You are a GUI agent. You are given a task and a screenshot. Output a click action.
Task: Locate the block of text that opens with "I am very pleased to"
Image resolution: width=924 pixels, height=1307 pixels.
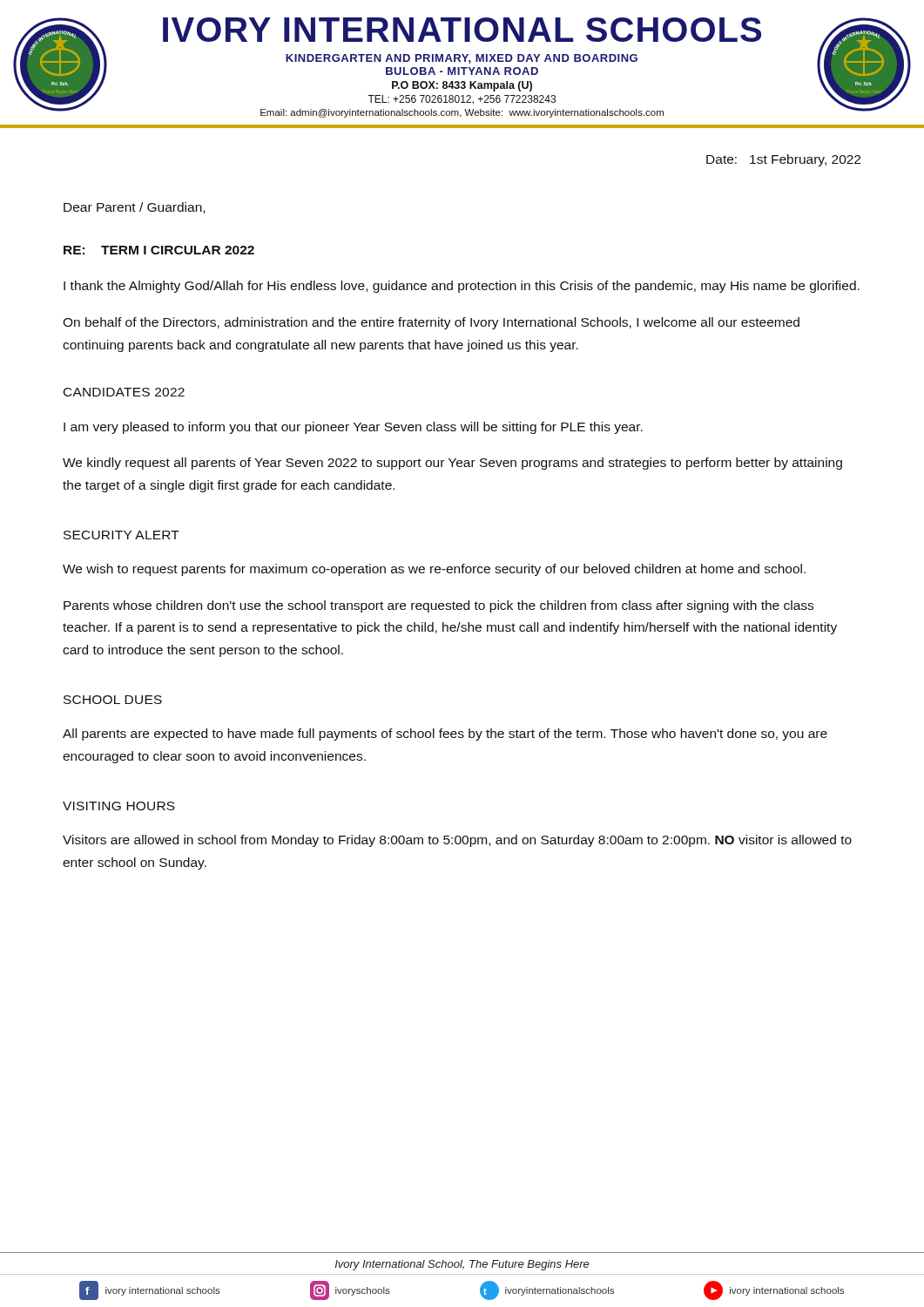[x=353, y=426]
